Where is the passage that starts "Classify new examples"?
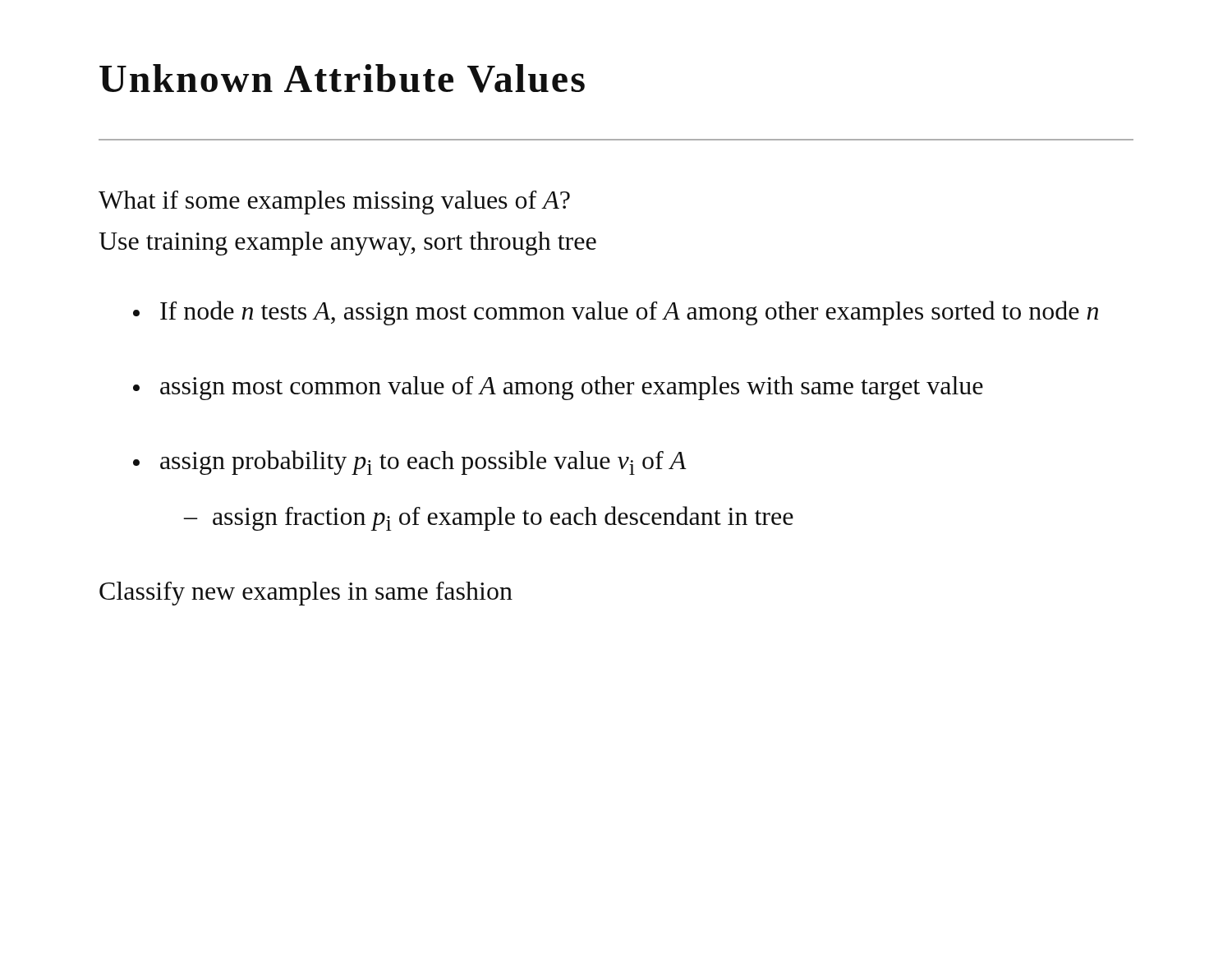The width and height of the screenshot is (1232, 953). click(x=305, y=591)
